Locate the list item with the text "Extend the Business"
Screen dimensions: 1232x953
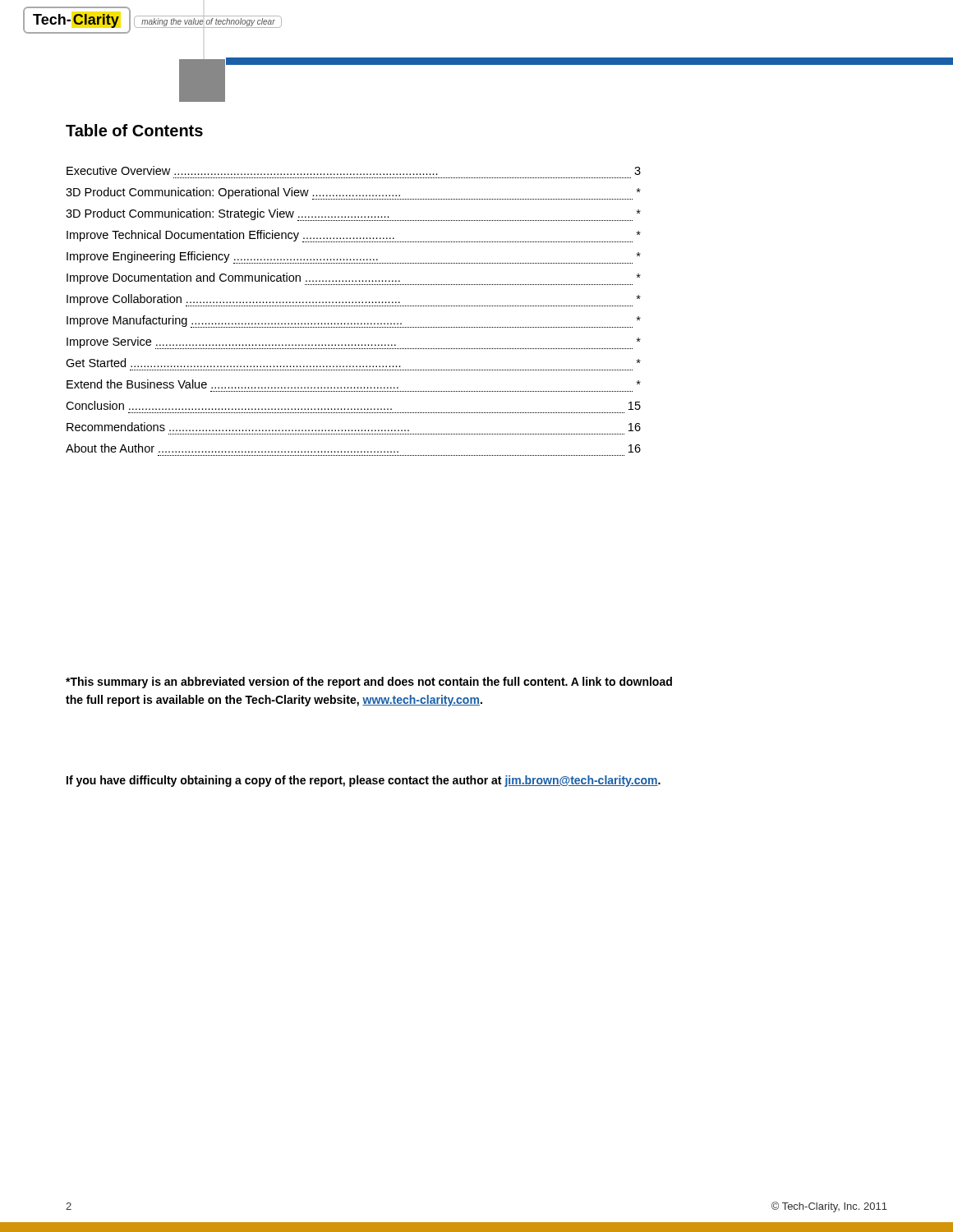[353, 385]
